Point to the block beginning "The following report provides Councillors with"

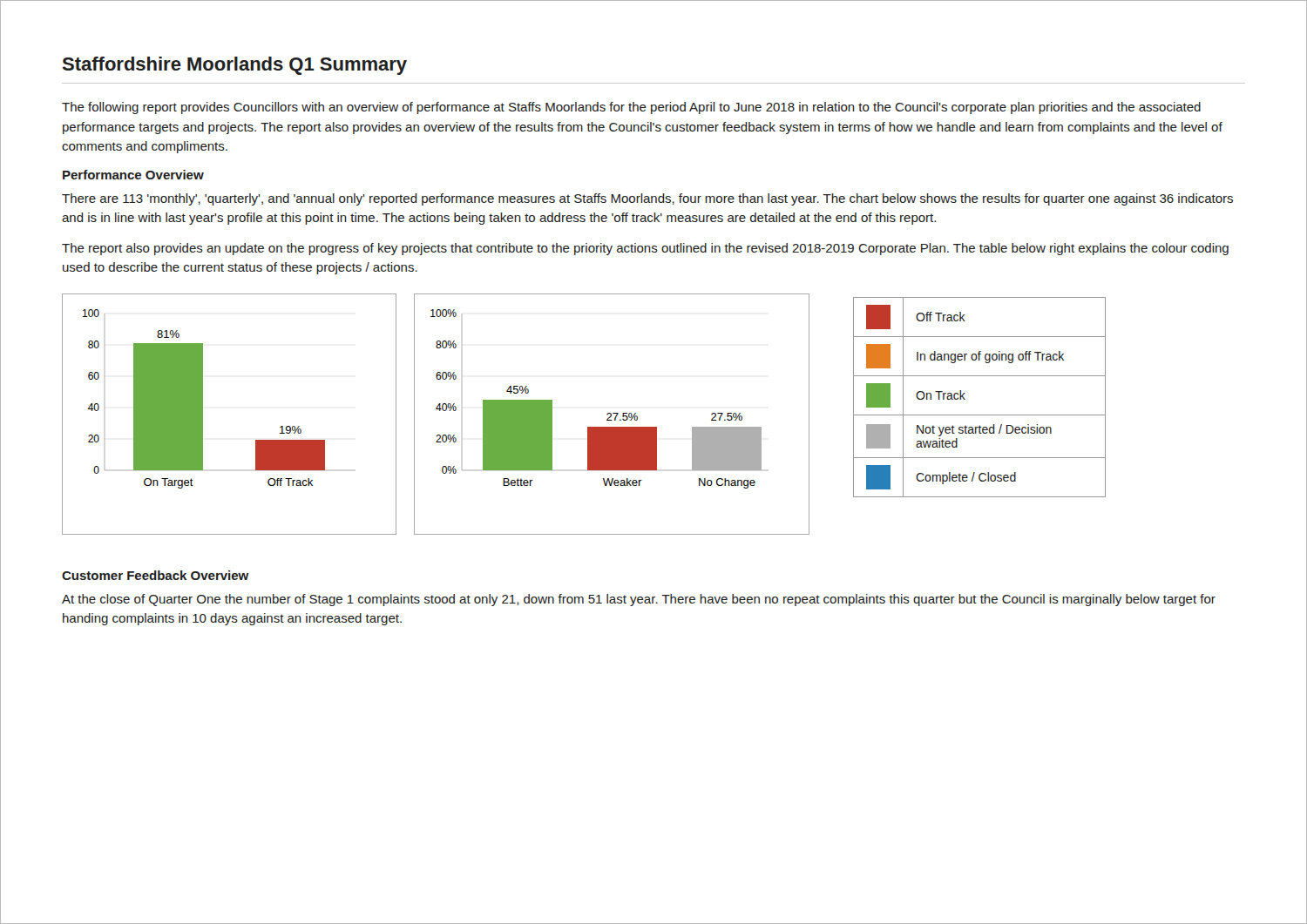[x=642, y=126]
